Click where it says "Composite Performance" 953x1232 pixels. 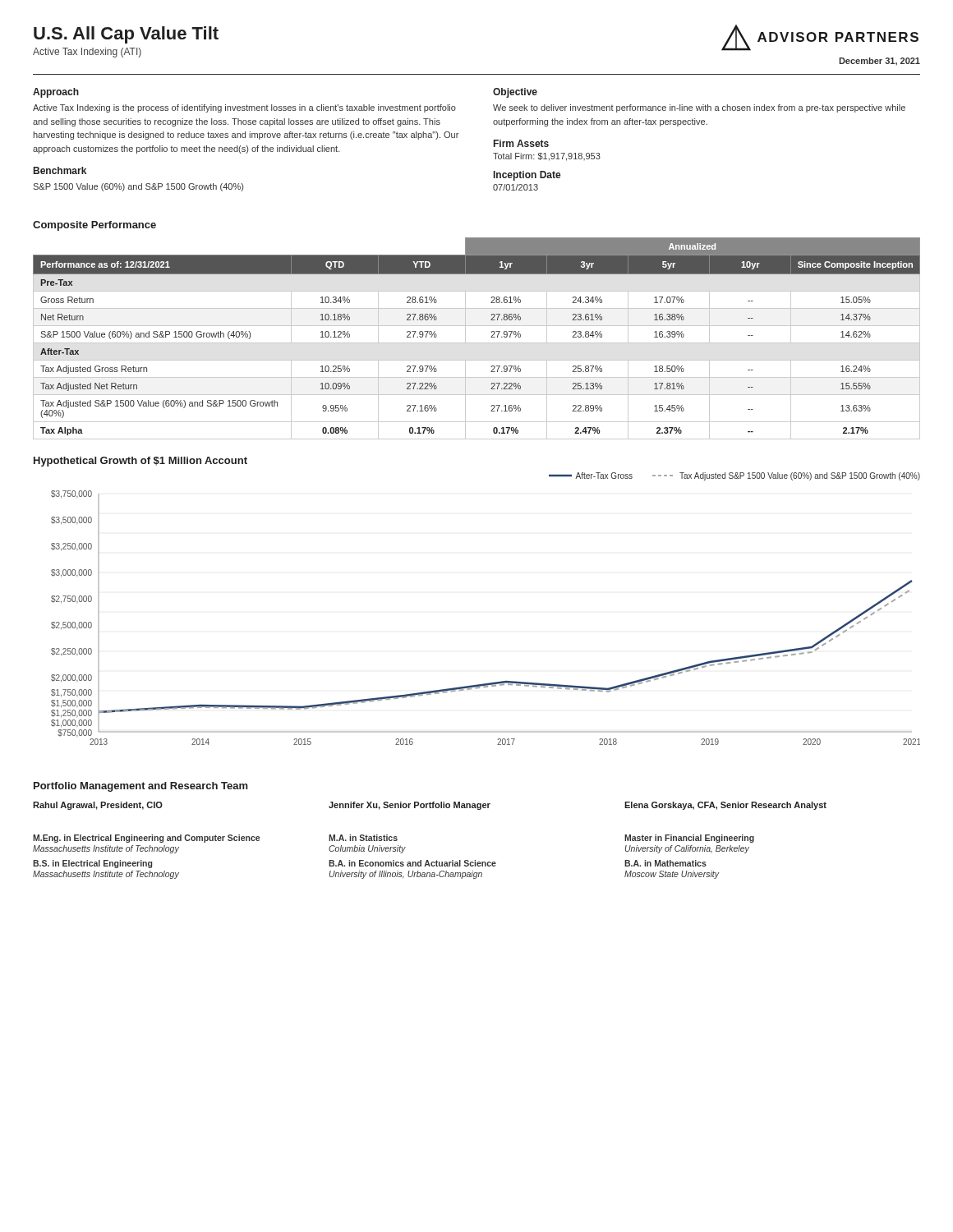[95, 224]
